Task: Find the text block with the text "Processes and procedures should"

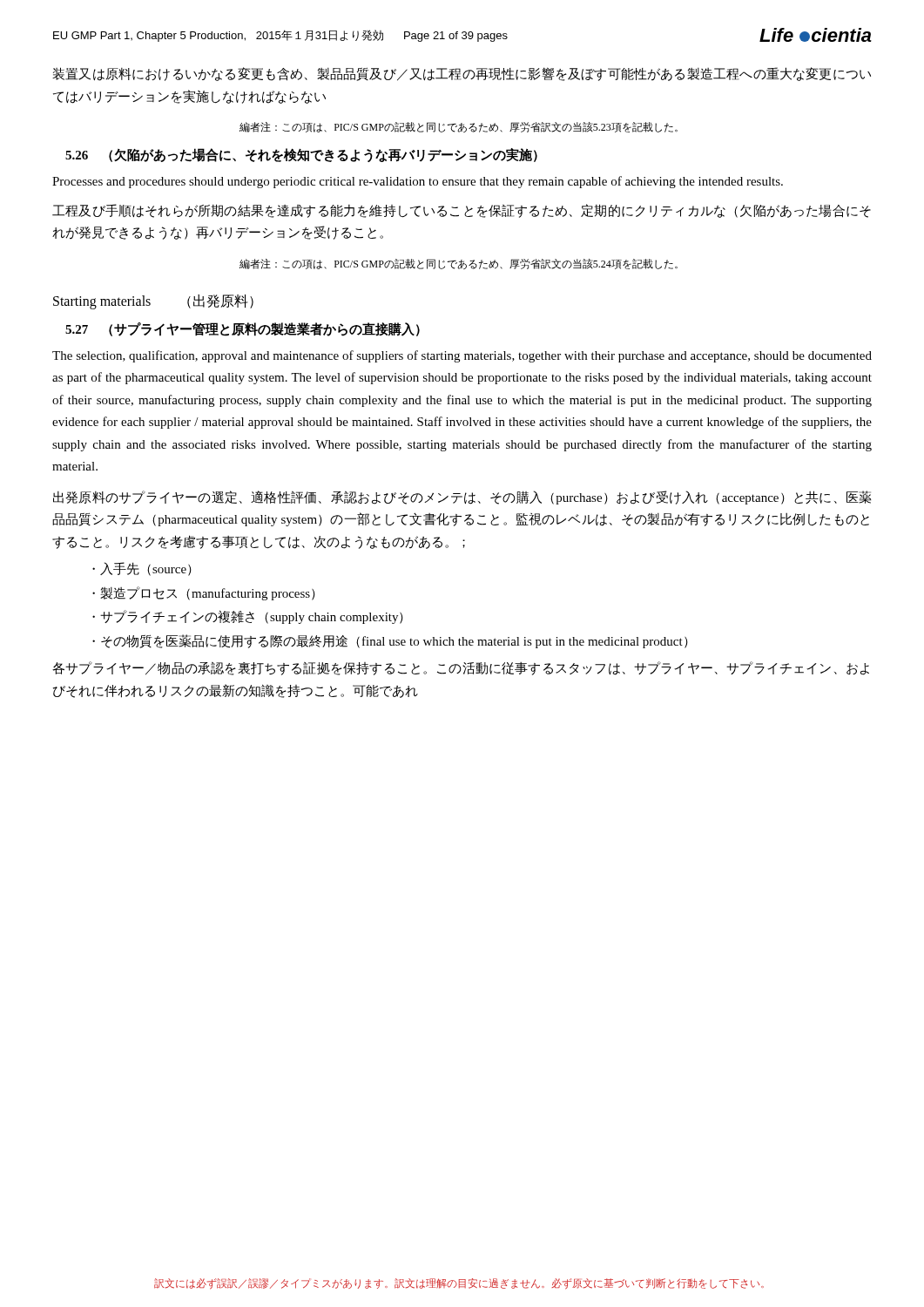Action: pyautogui.click(x=418, y=181)
